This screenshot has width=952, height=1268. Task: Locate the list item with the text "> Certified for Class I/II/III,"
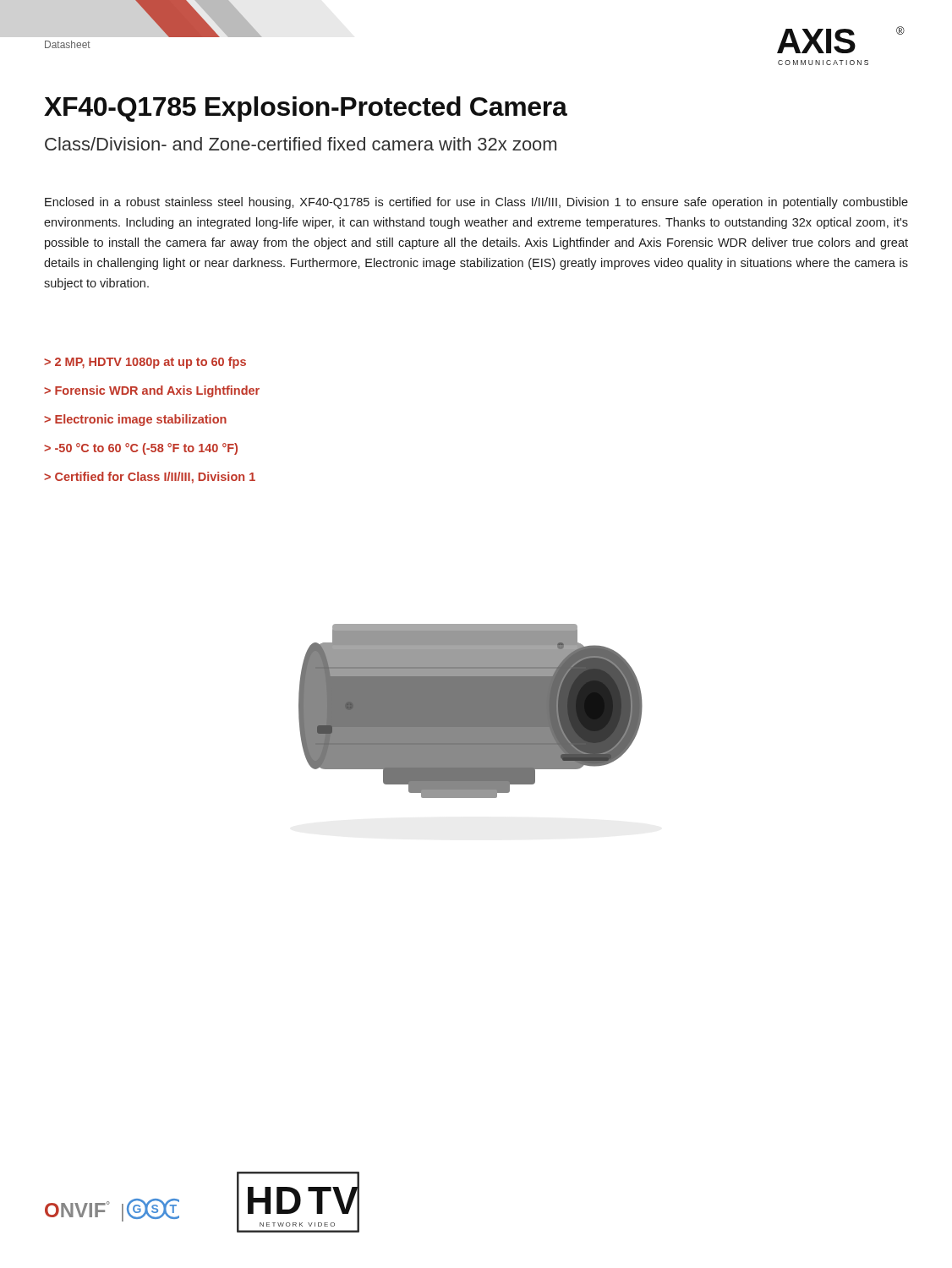point(150,477)
